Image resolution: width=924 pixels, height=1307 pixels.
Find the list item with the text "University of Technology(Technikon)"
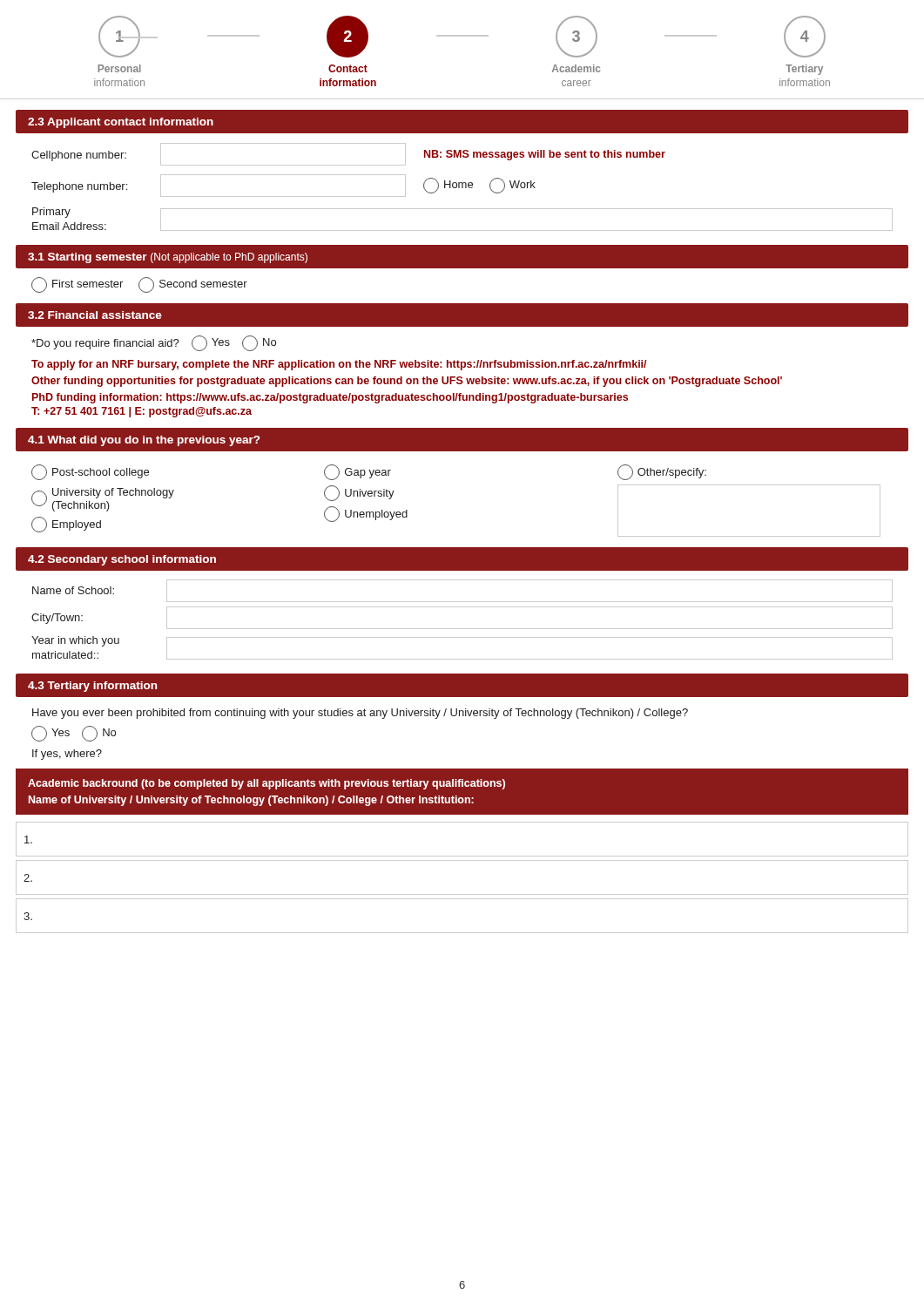pyautogui.click(x=103, y=498)
